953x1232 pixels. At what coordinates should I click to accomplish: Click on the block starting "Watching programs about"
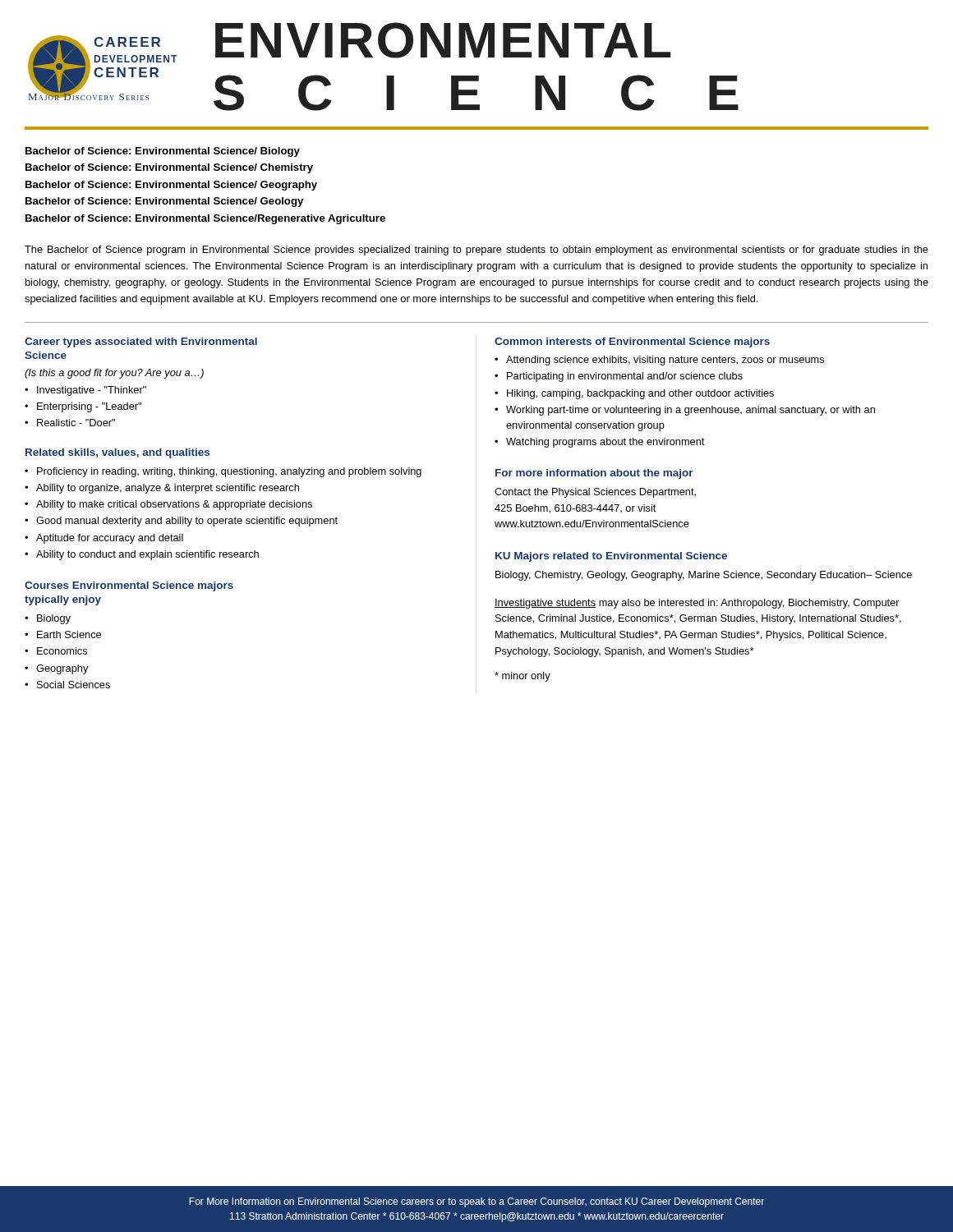coord(605,442)
